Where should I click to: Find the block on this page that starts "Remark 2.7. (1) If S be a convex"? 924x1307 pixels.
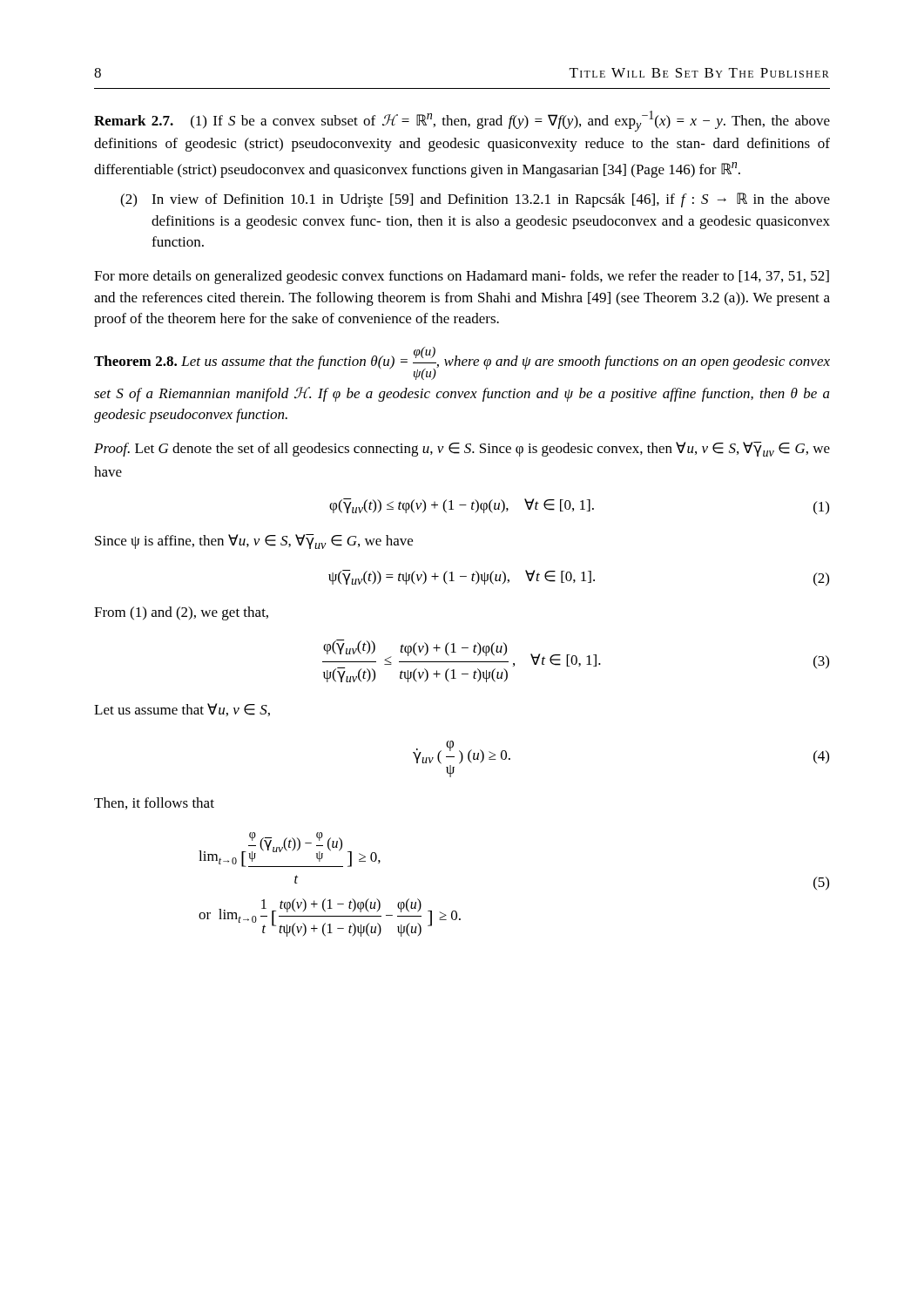point(462,143)
